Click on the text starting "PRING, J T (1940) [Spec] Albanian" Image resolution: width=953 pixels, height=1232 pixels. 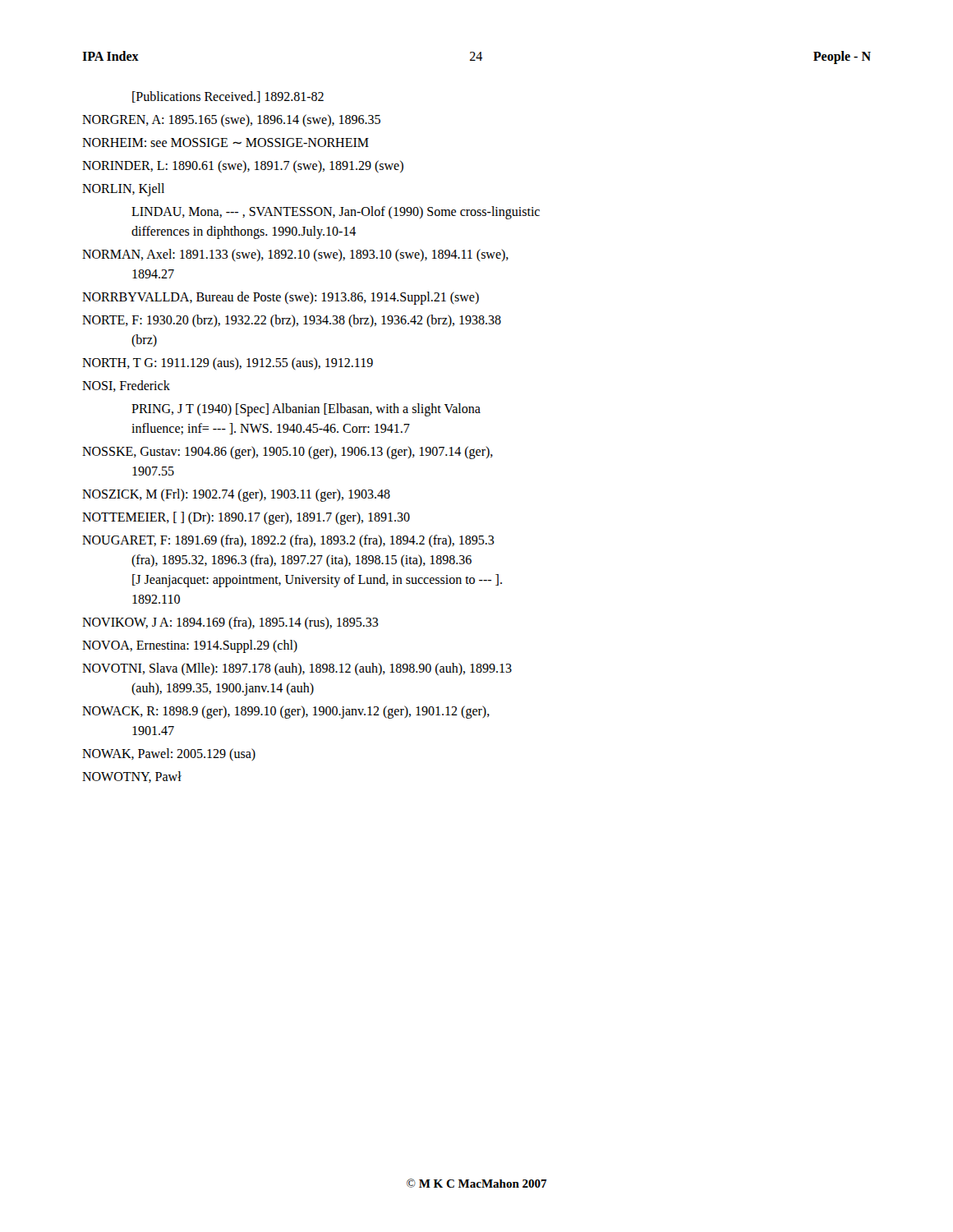[306, 418]
